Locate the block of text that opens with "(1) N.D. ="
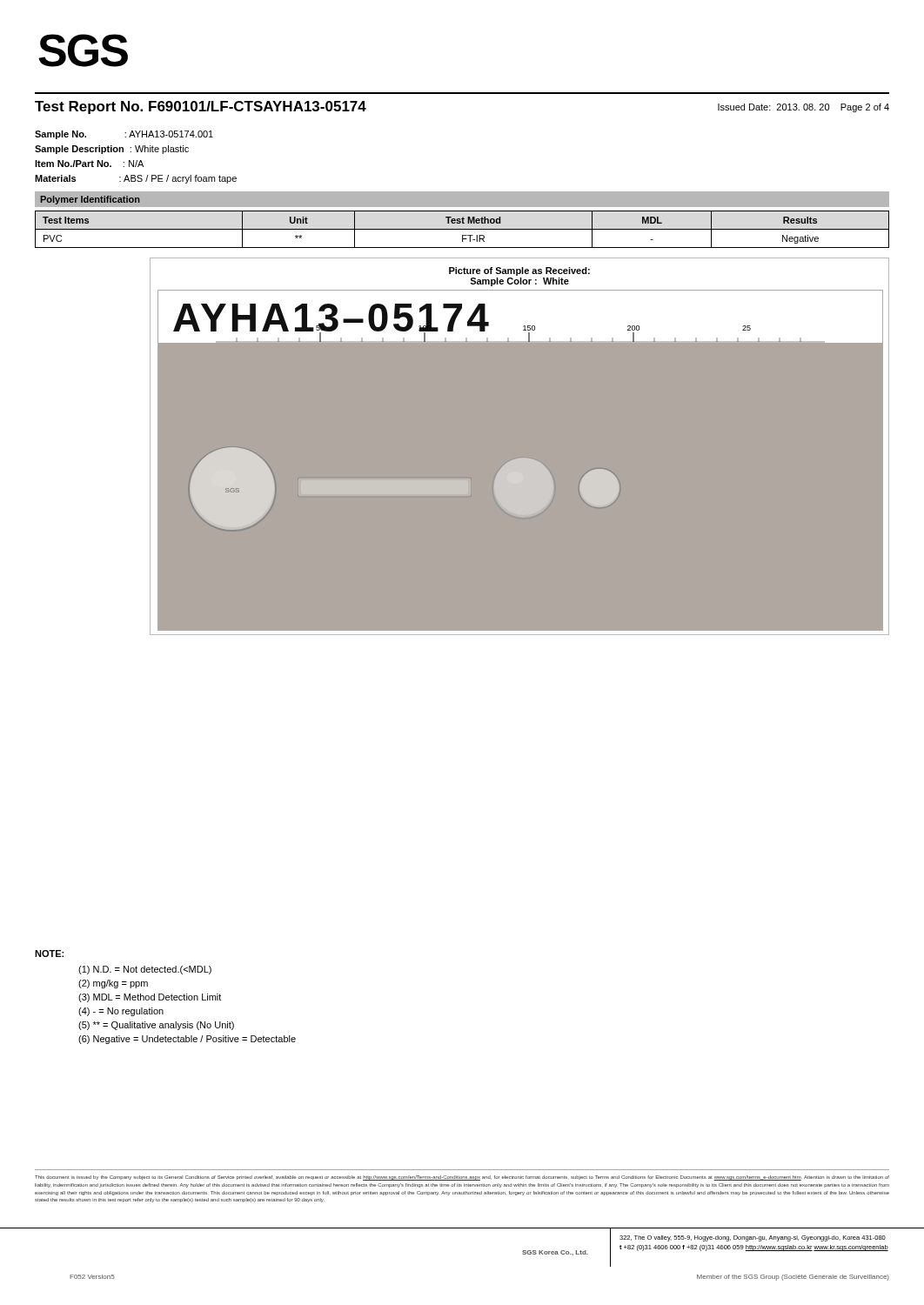This screenshot has height=1305, width=924. [145, 969]
